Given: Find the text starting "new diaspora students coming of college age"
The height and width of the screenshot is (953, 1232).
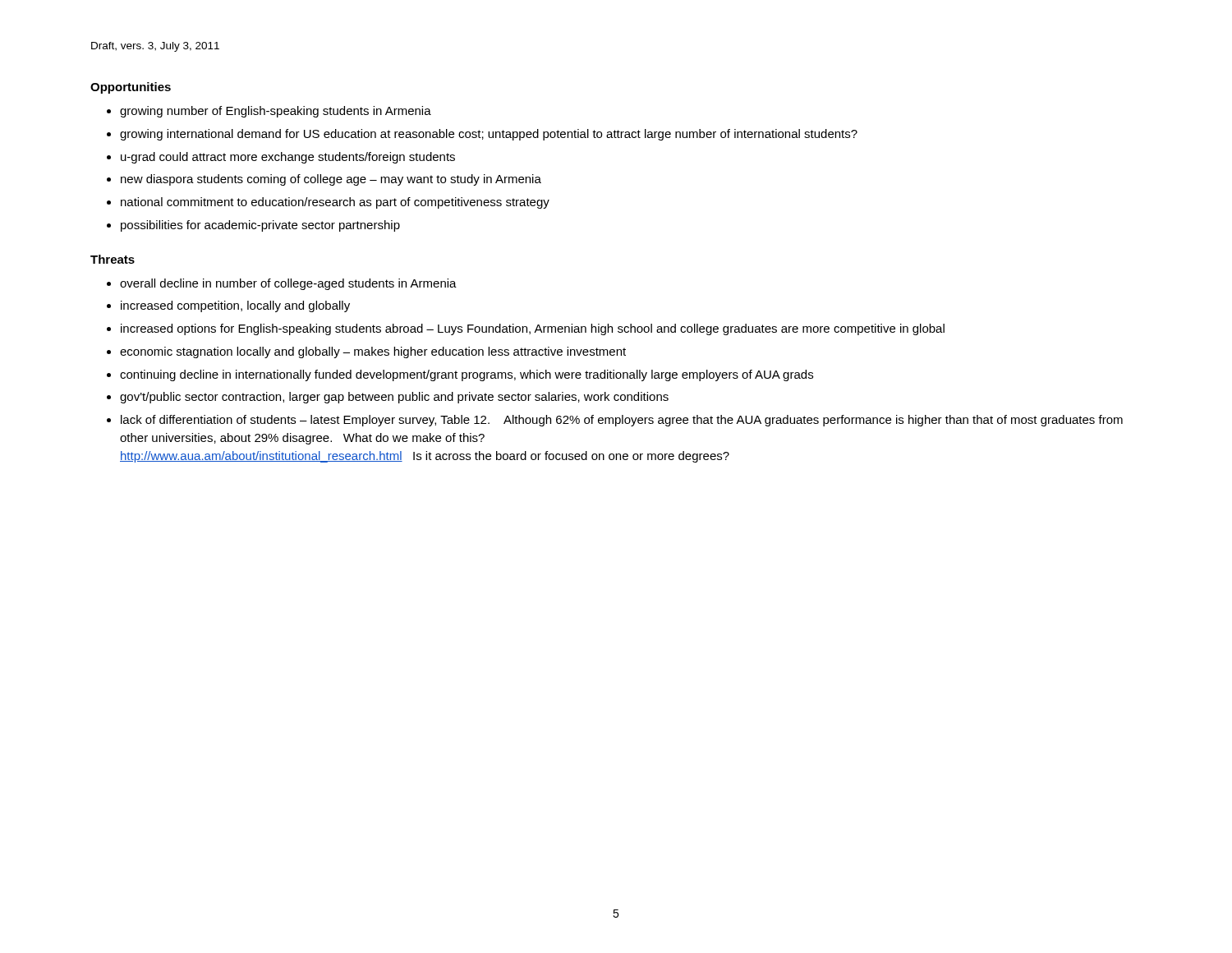Looking at the screenshot, I should click(330, 179).
